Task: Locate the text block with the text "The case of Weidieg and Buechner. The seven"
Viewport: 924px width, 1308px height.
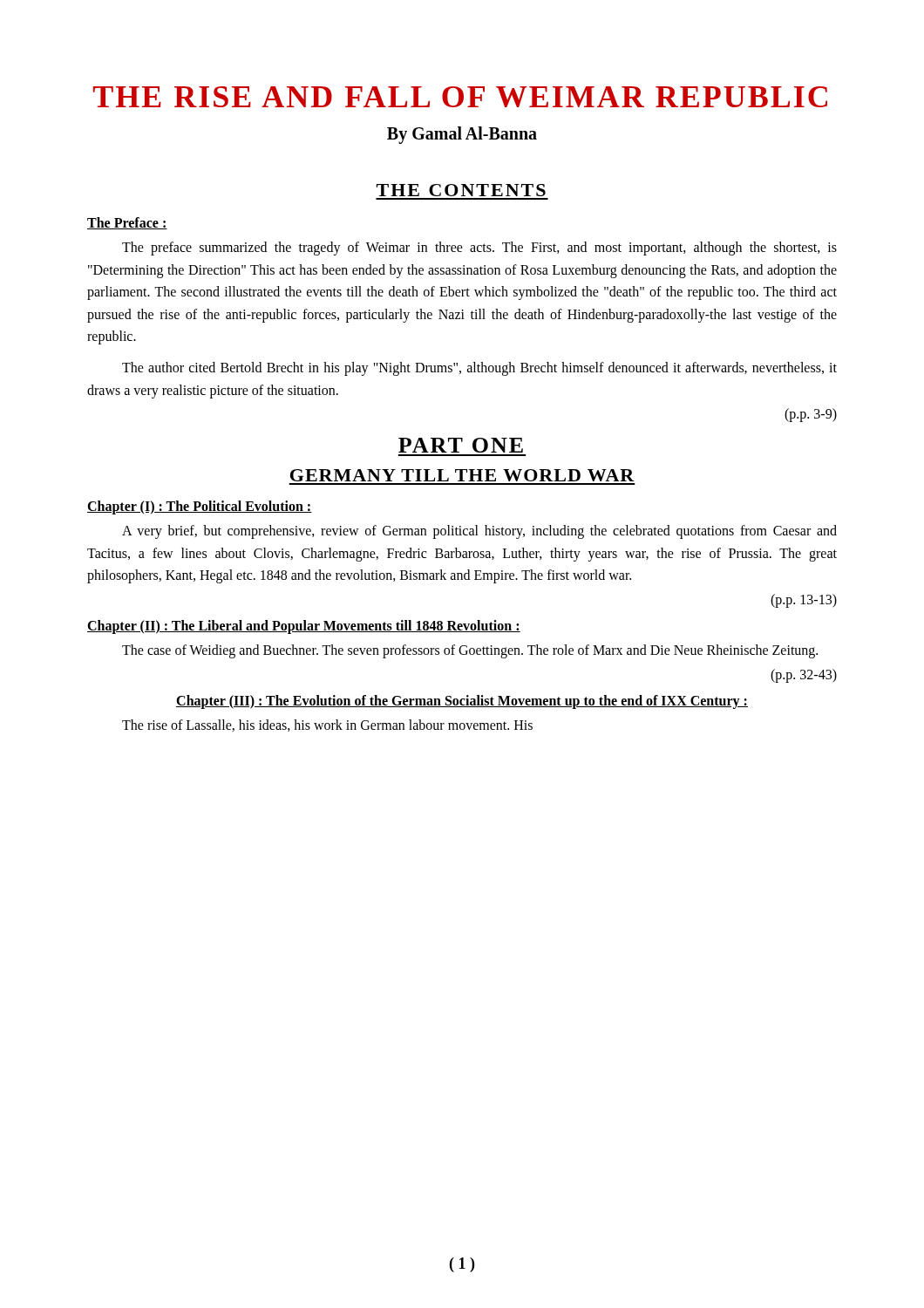Action: pos(462,650)
